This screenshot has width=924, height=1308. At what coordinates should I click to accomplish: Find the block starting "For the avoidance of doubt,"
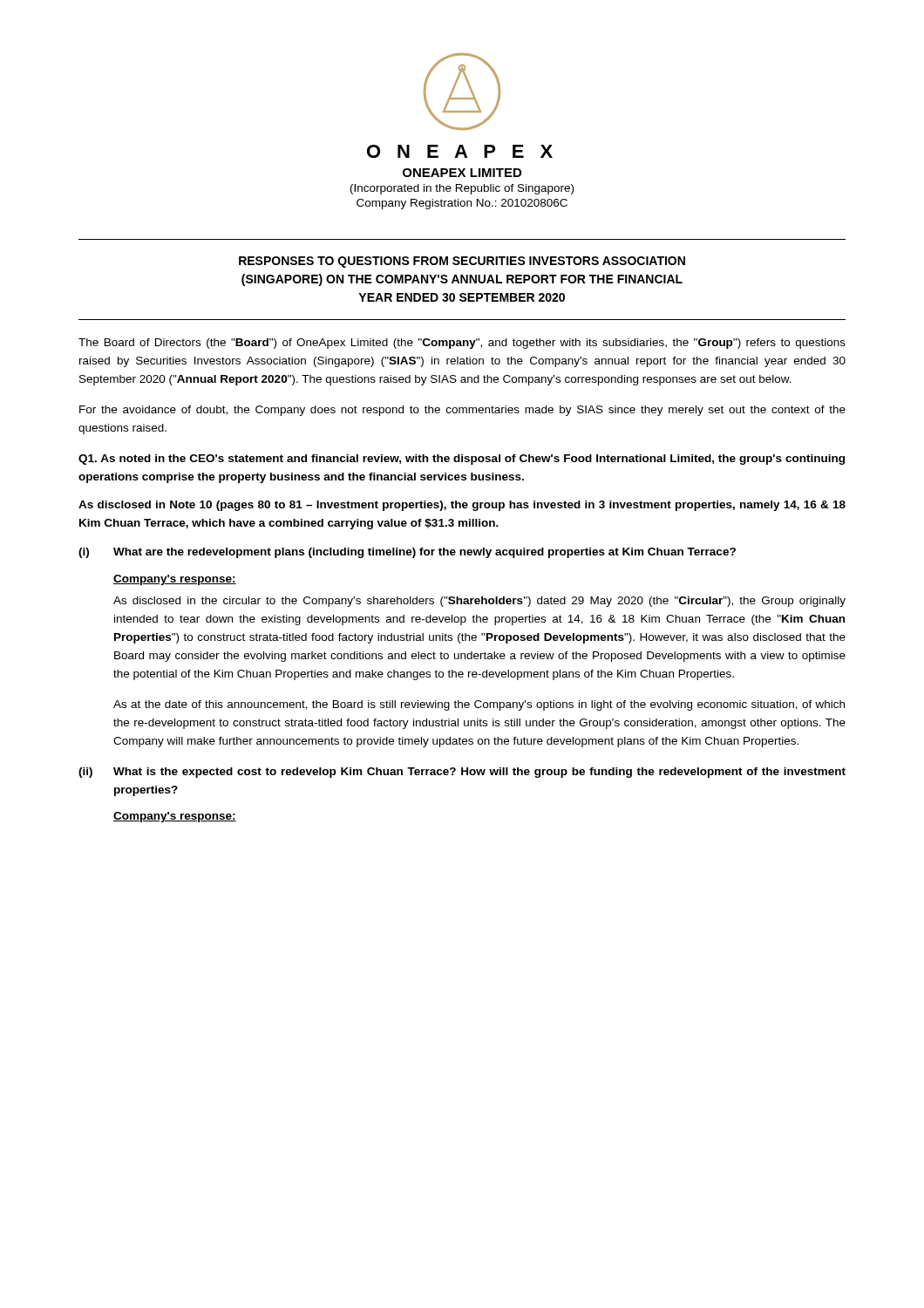(x=462, y=418)
